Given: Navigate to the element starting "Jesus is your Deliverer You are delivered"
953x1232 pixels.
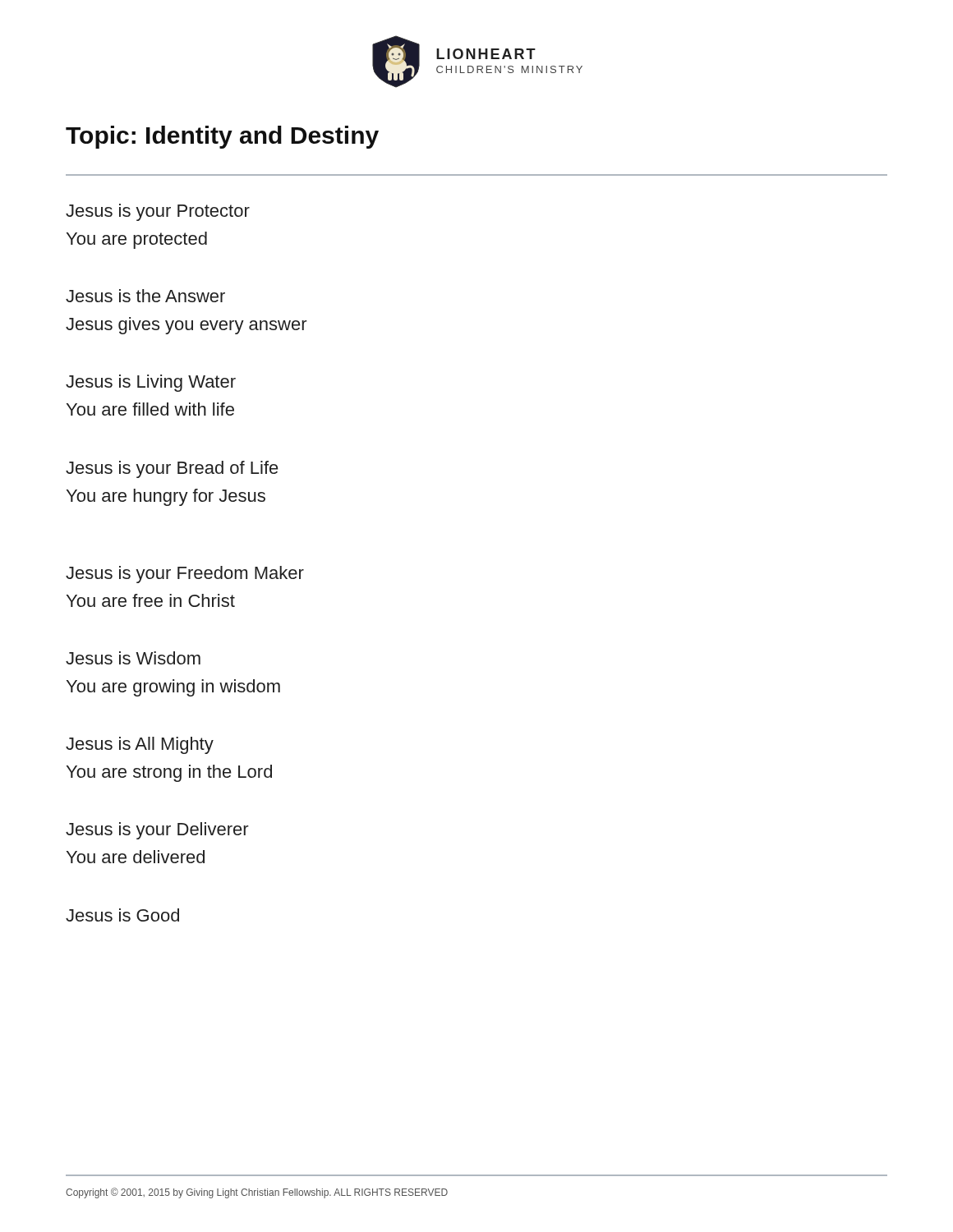Looking at the screenshot, I should (x=157, y=843).
